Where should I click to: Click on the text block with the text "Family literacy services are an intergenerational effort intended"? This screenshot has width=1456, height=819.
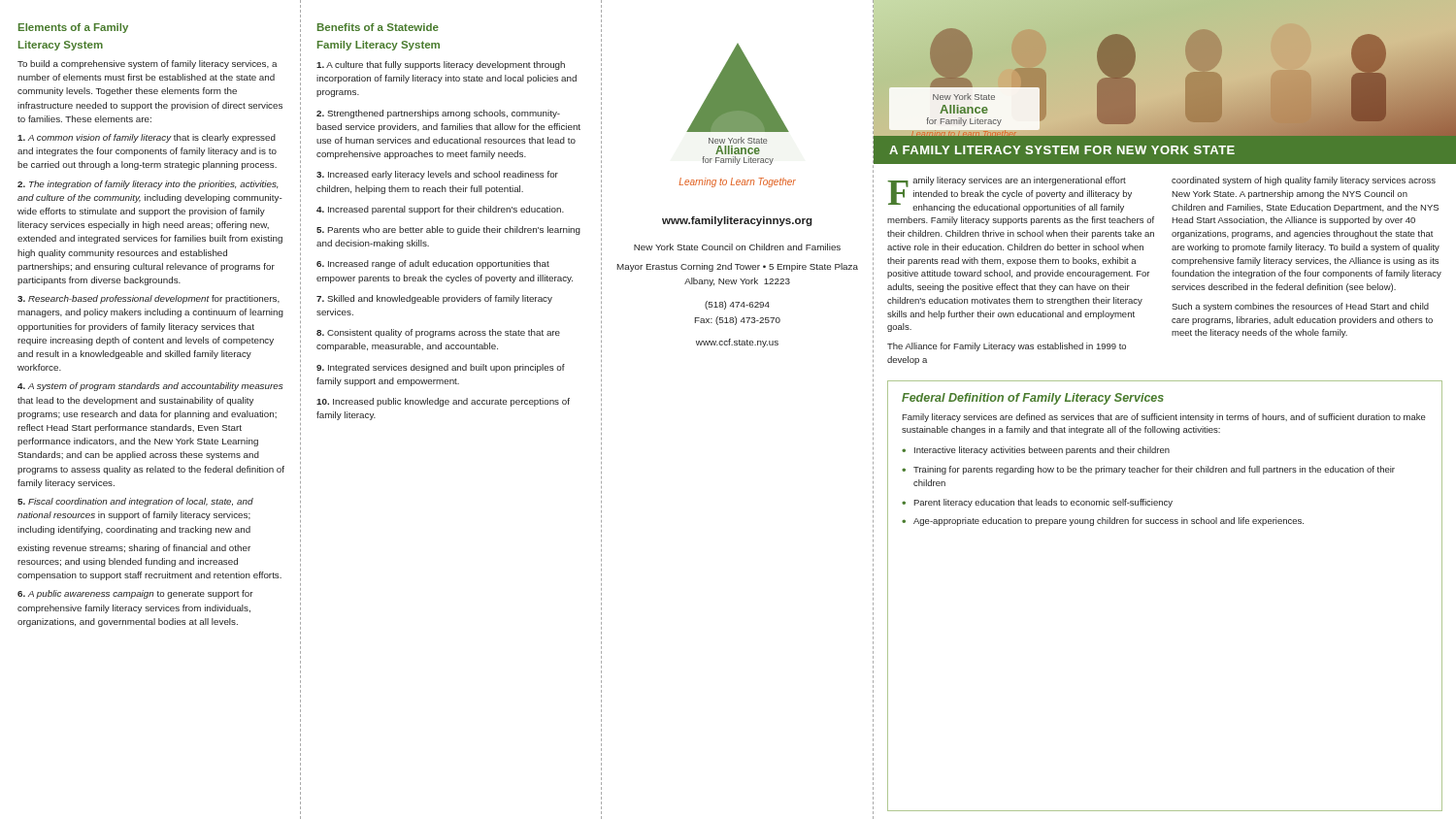1021,253
